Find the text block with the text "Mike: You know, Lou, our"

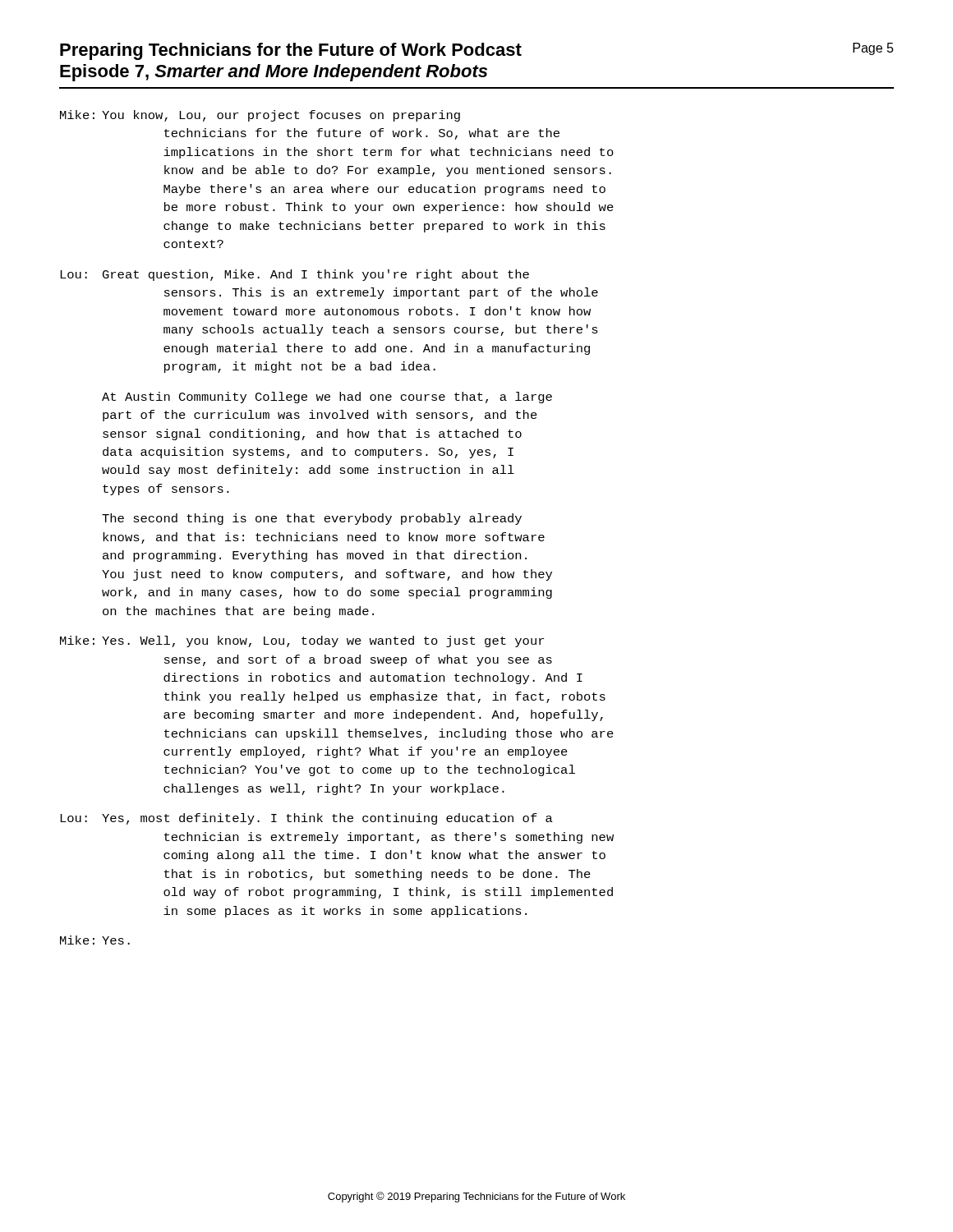click(476, 181)
